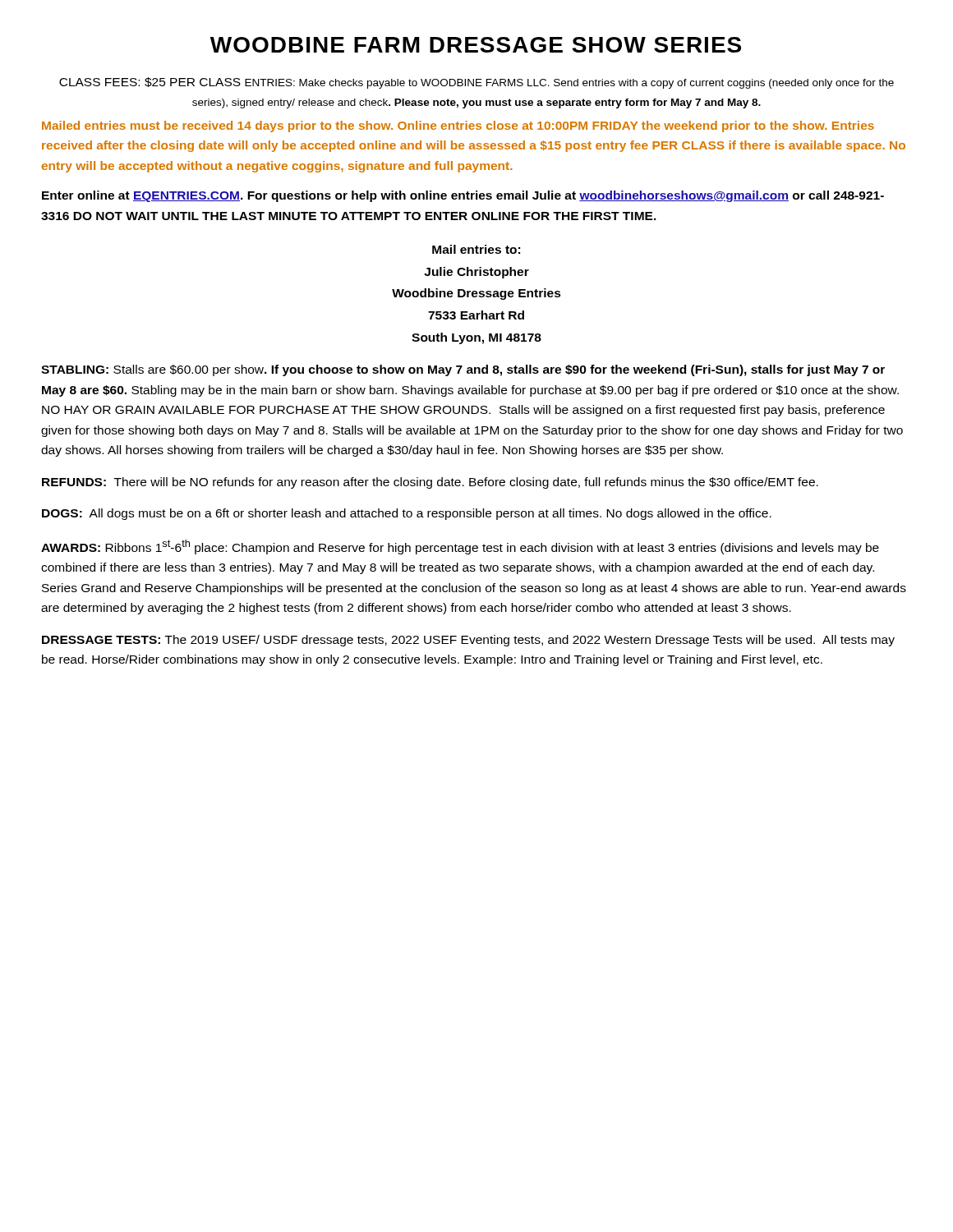Select the region starting "Mailed entries must be received"

(473, 145)
